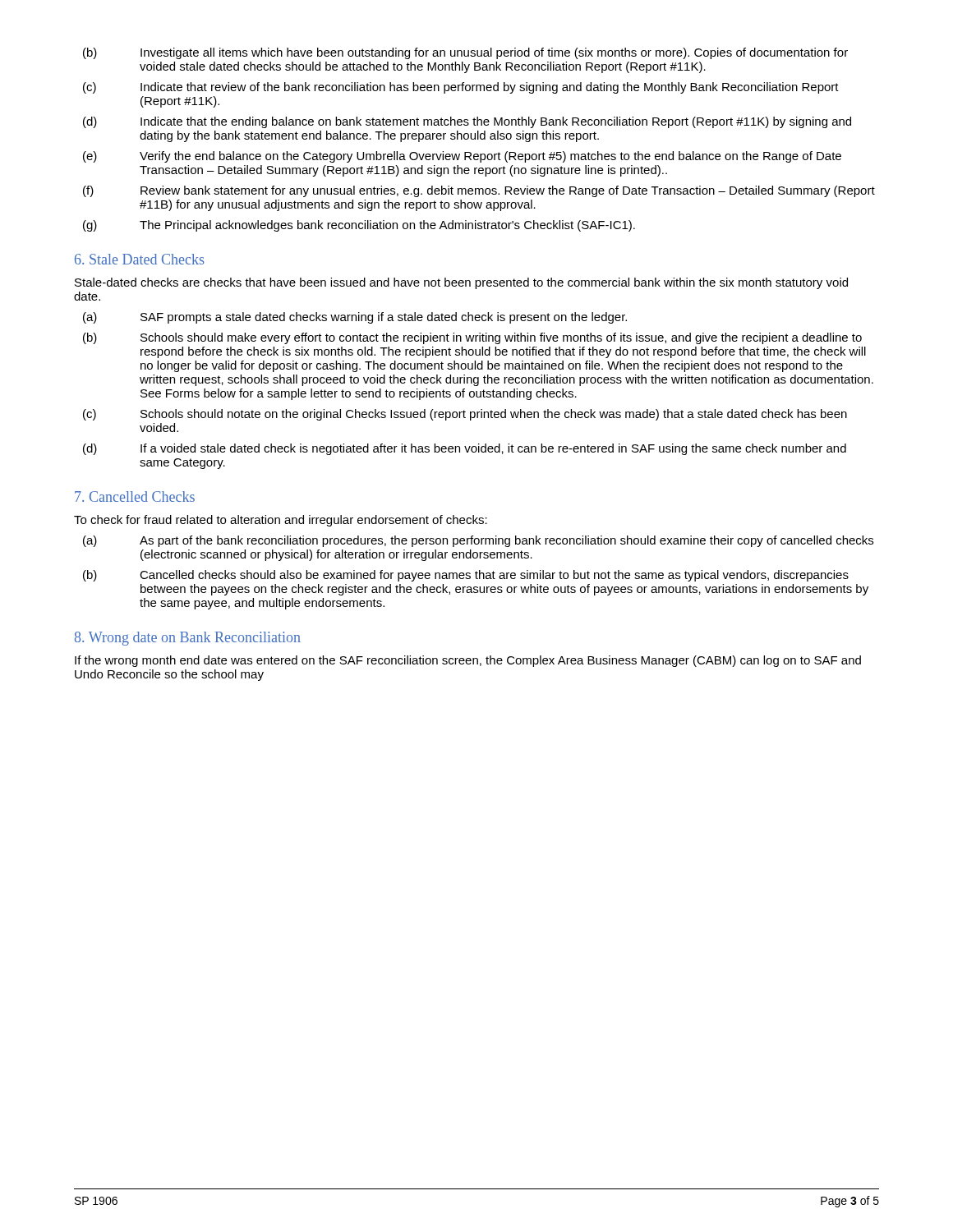
Task: Click on the text block with the text "To check for"
Action: click(x=281, y=519)
